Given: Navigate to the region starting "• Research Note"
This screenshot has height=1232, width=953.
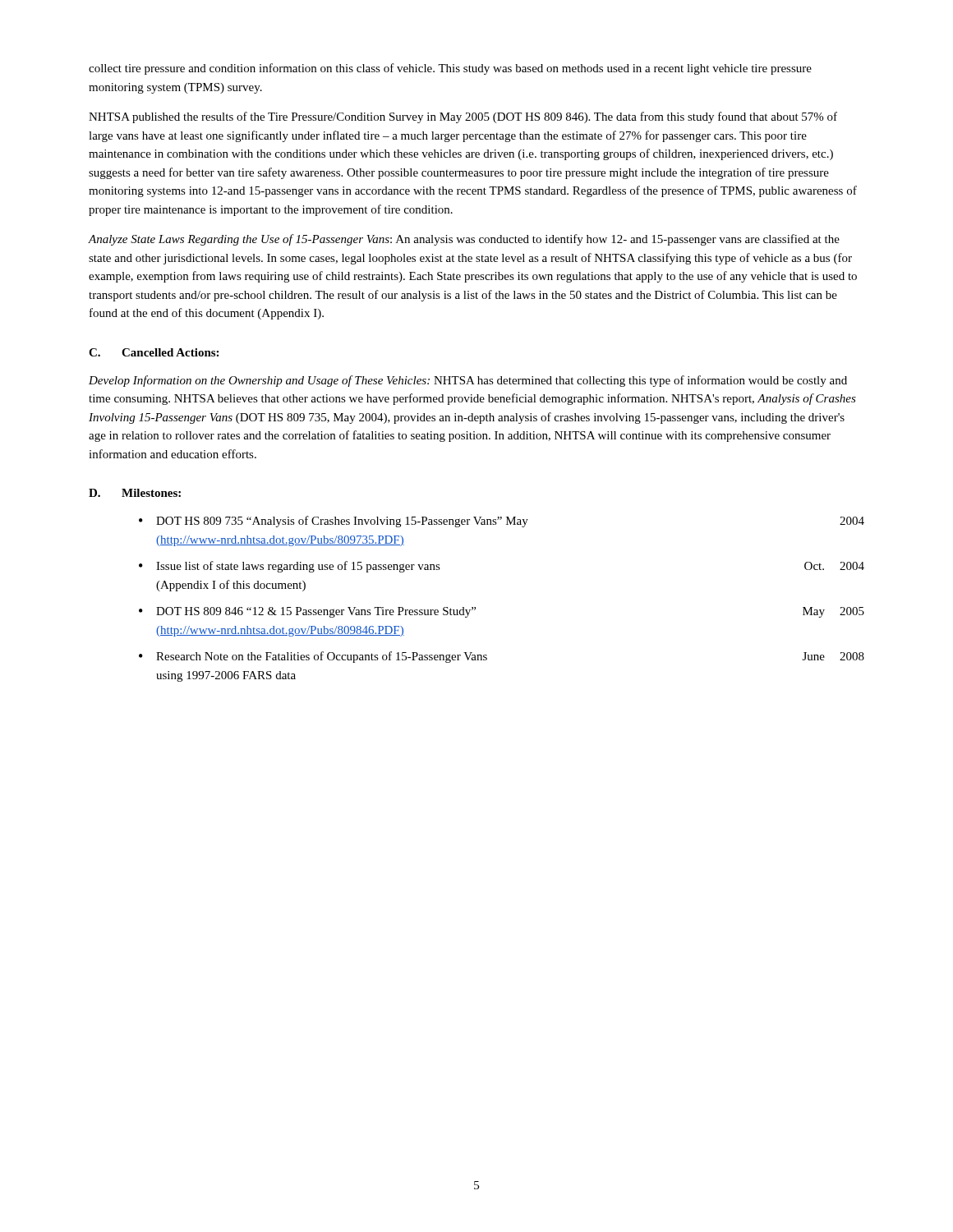Looking at the screenshot, I should coord(322,657).
